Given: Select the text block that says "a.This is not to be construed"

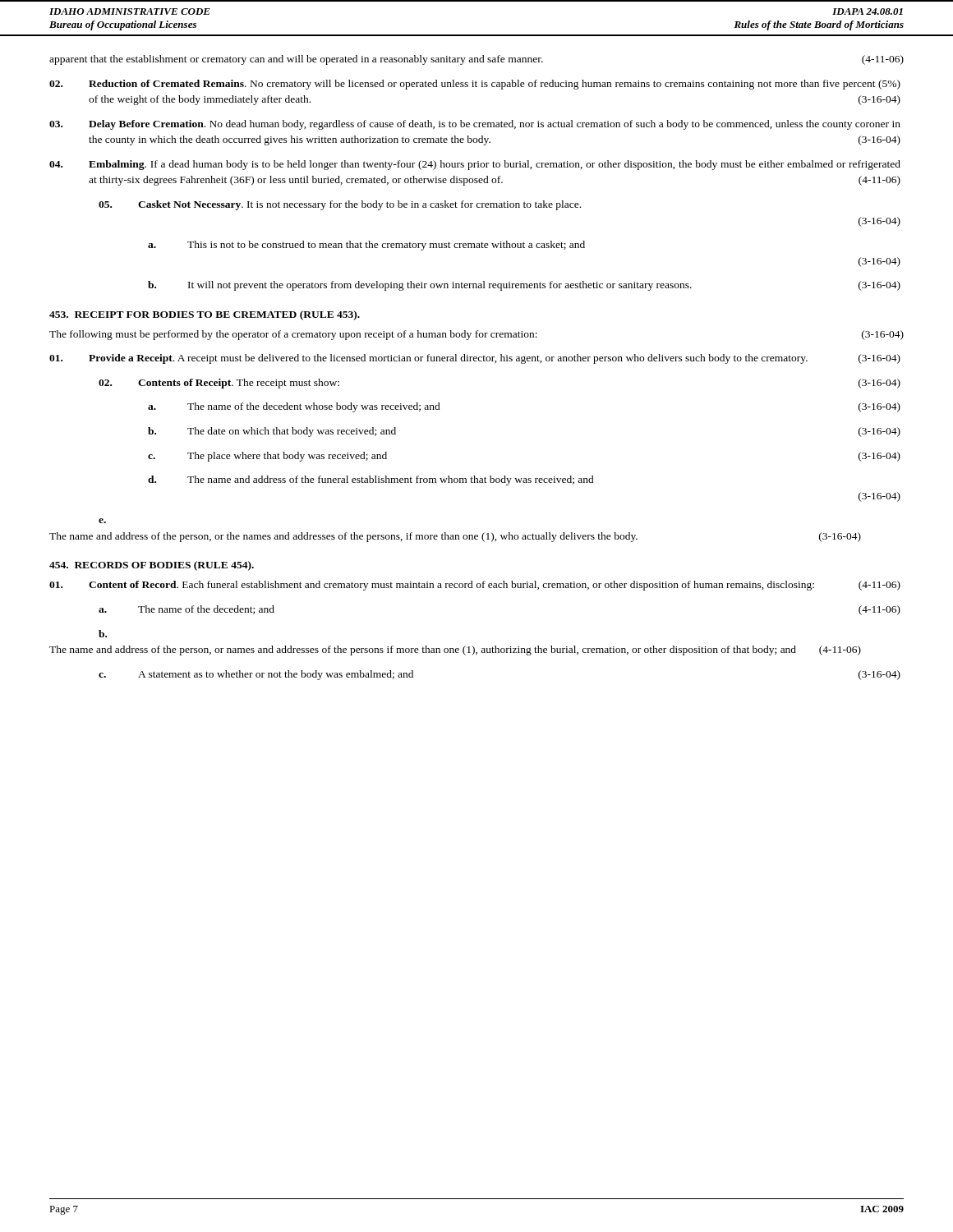Looking at the screenshot, I should pos(524,253).
